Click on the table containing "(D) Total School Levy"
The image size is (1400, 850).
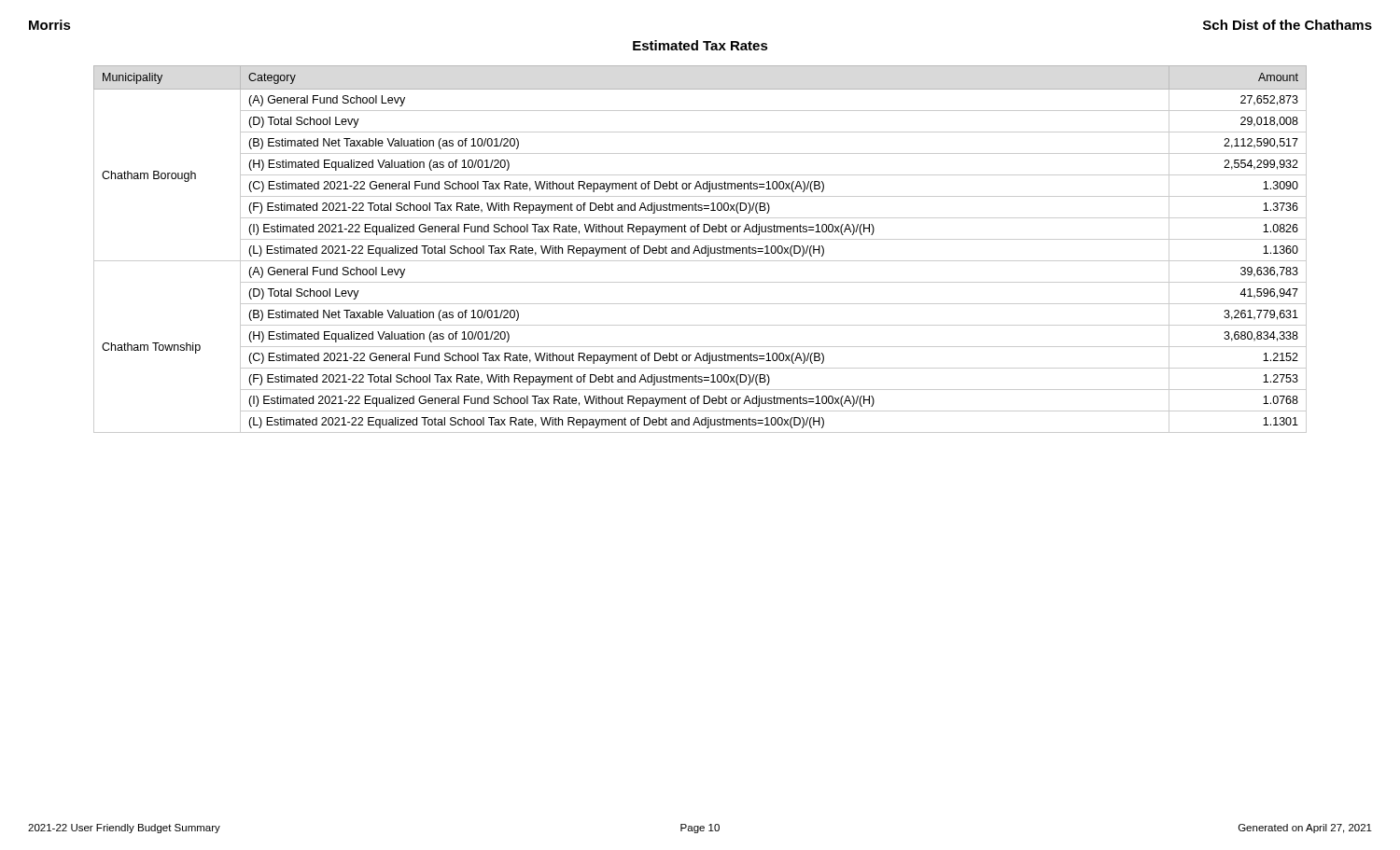[700, 249]
